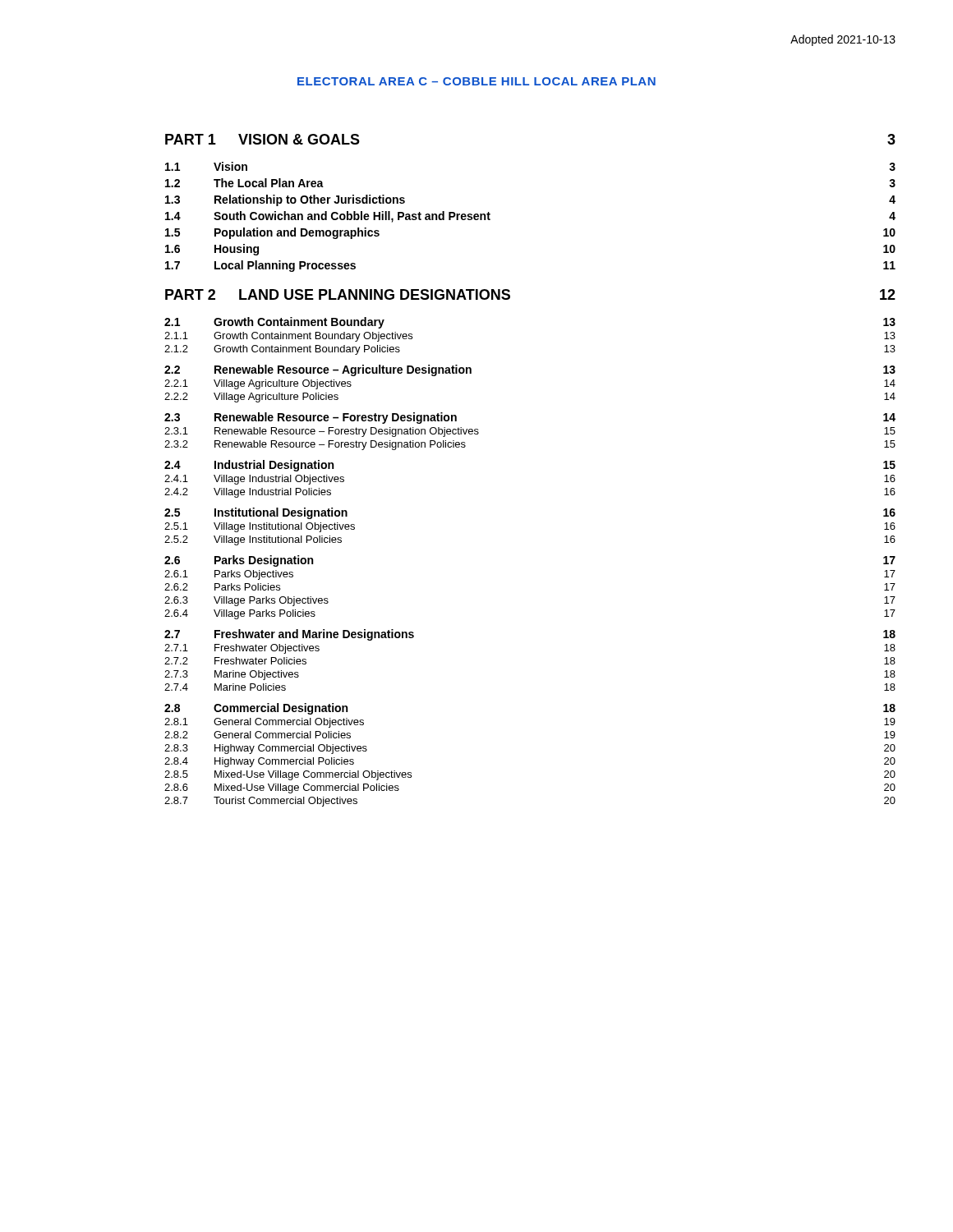Click on the passage starting "PART 1 VISION"
This screenshot has height=1232, width=953.
(x=189, y=139)
